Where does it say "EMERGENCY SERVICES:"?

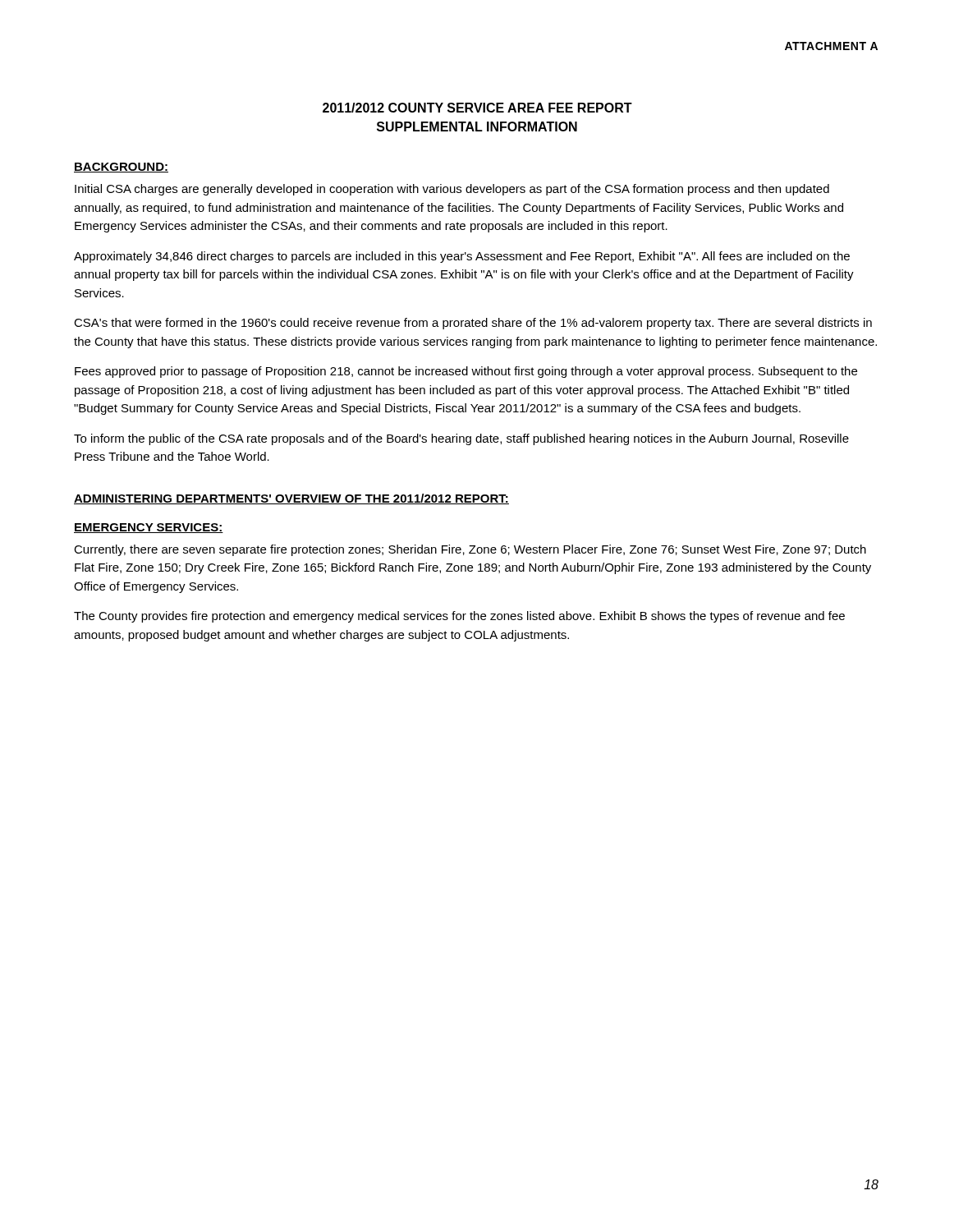click(x=148, y=527)
